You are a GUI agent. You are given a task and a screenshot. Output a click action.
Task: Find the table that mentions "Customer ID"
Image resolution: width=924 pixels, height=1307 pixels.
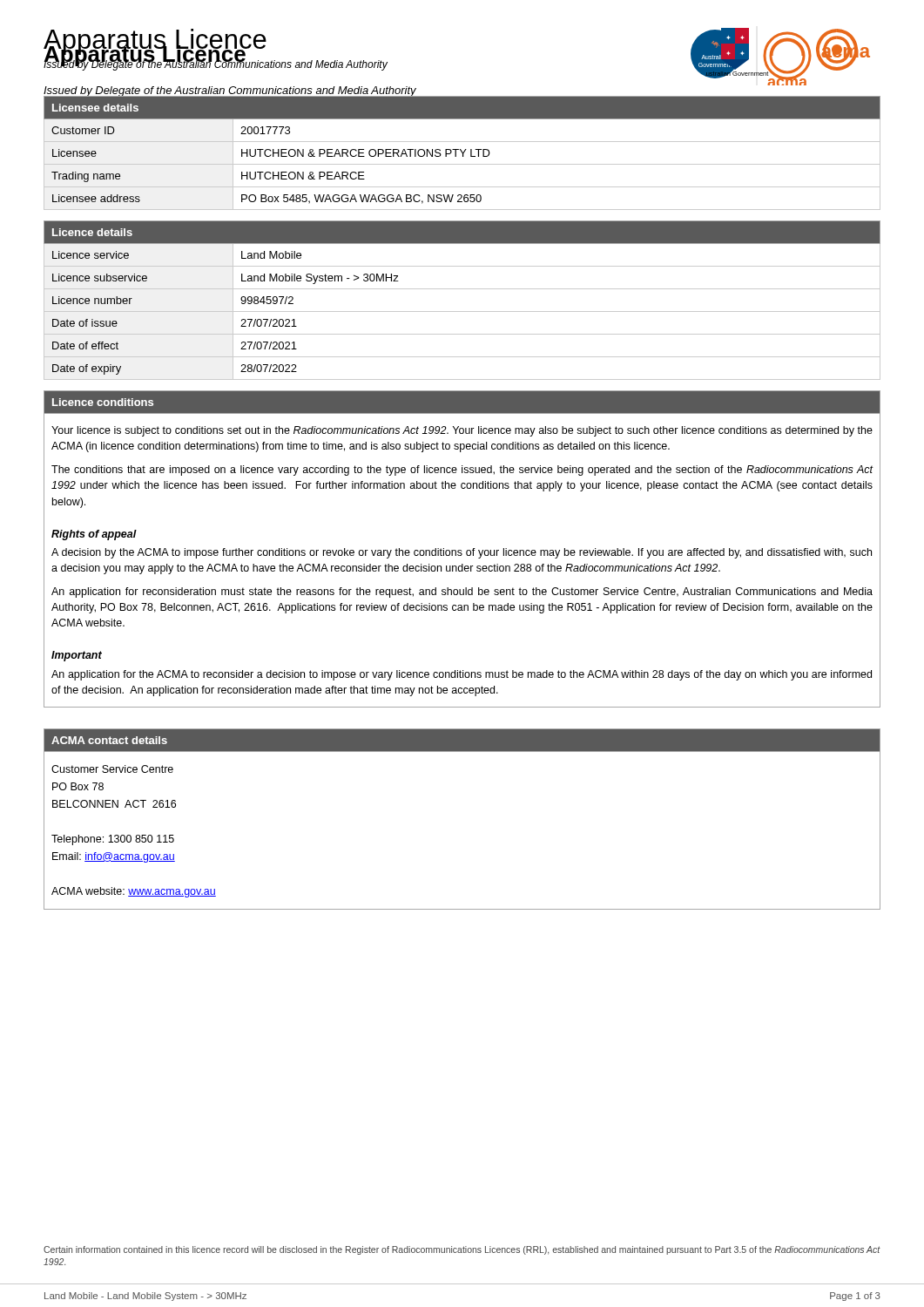(x=462, y=153)
